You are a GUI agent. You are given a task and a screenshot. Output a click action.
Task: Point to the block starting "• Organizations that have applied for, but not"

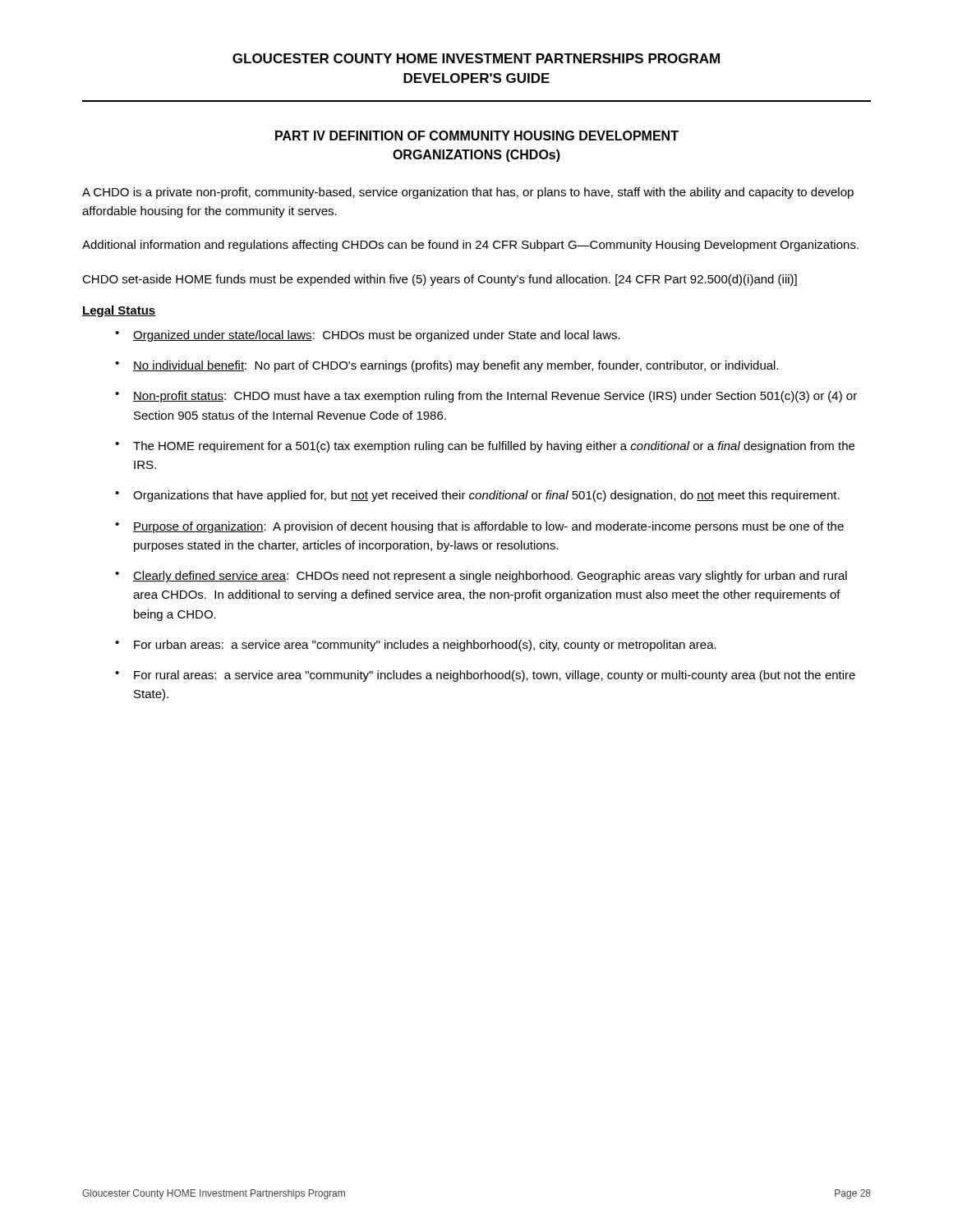[493, 495]
